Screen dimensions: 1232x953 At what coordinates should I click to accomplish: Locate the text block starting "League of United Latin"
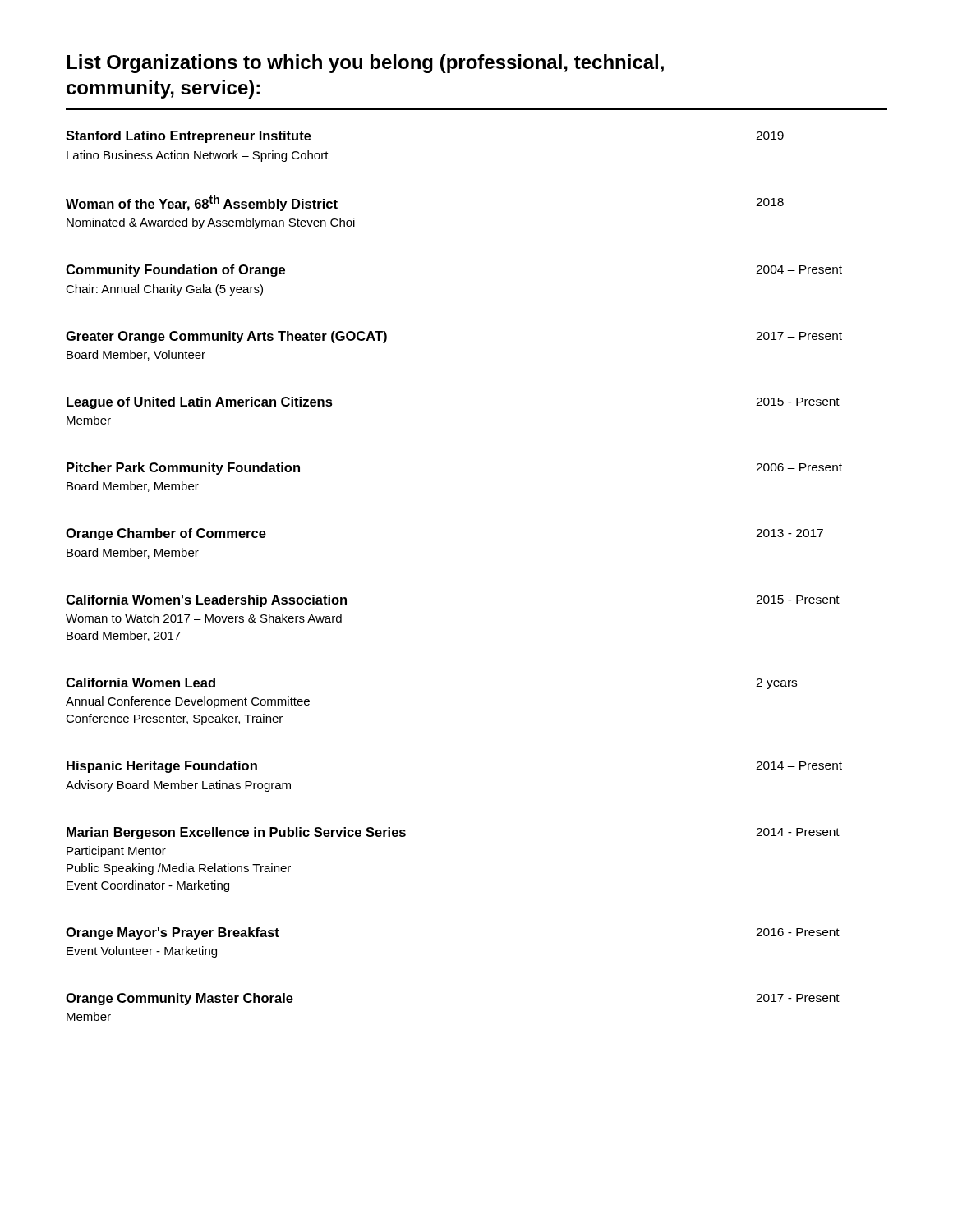tap(202, 403)
